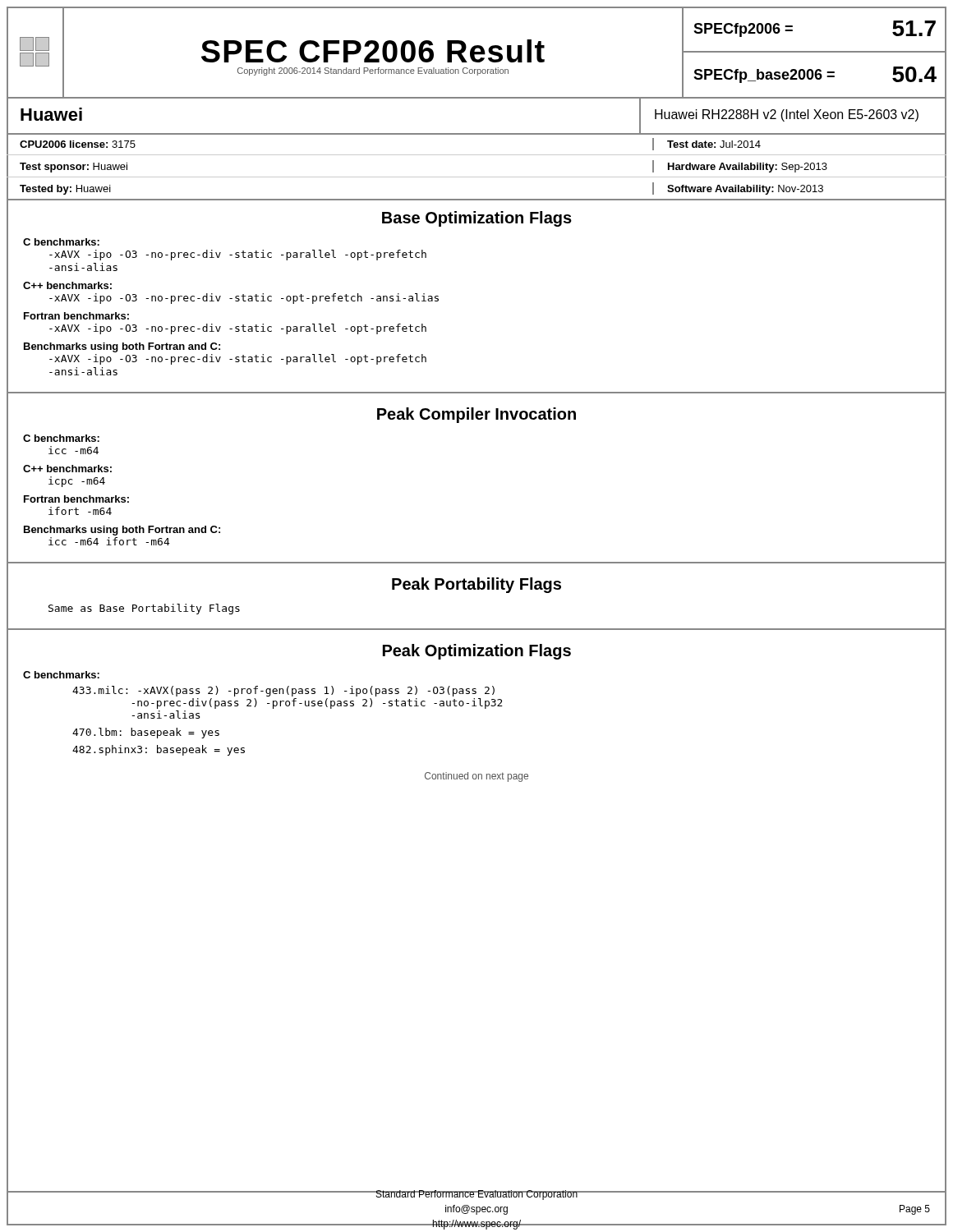Select the text block starting "Fortran benchmarks: -xAVX -ipo -O3 -no-prec-div -static -parallel"
The width and height of the screenshot is (953, 1232).
pyautogui.click(x=225, y=322)
